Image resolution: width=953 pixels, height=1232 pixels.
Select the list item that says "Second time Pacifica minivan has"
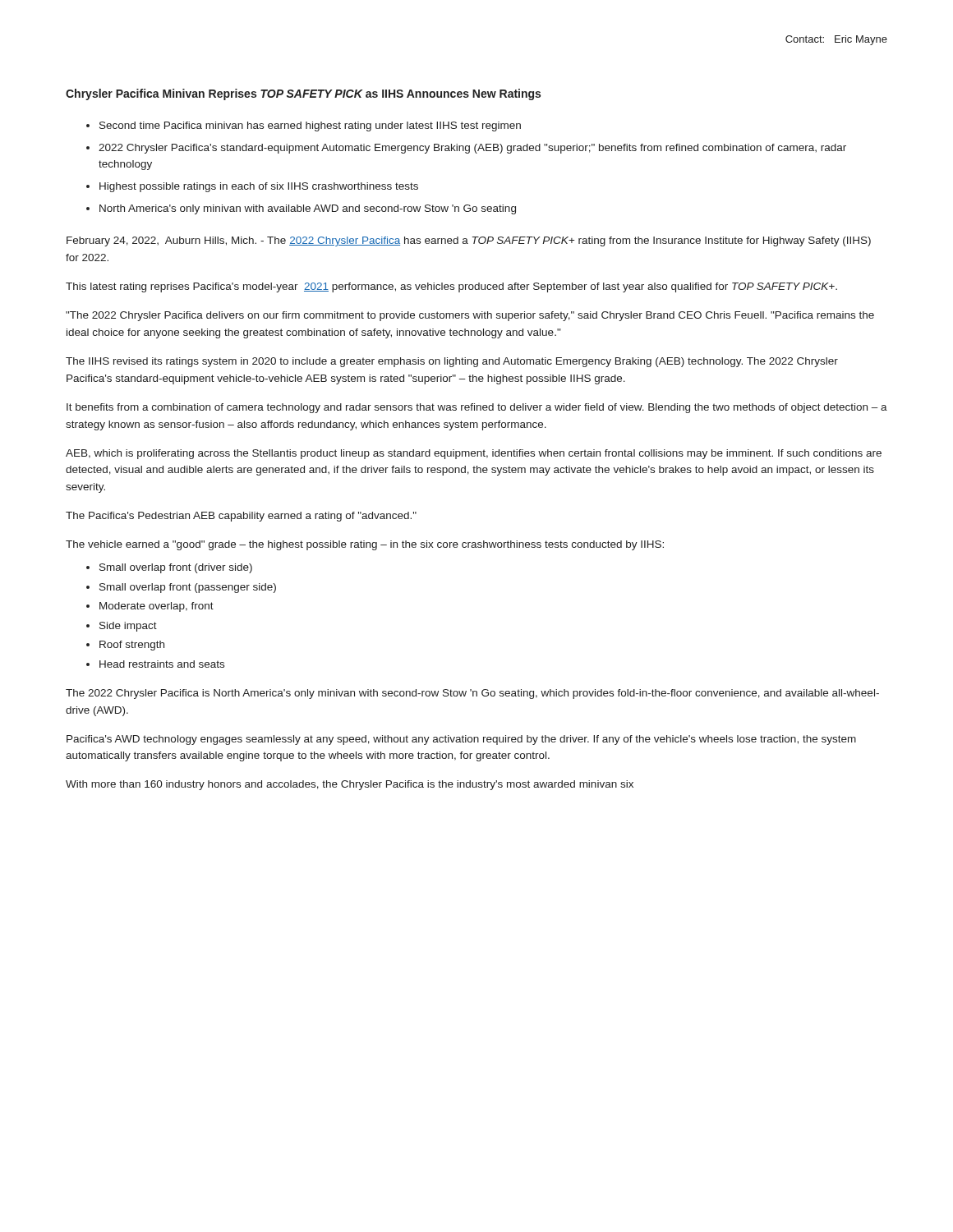493,126
